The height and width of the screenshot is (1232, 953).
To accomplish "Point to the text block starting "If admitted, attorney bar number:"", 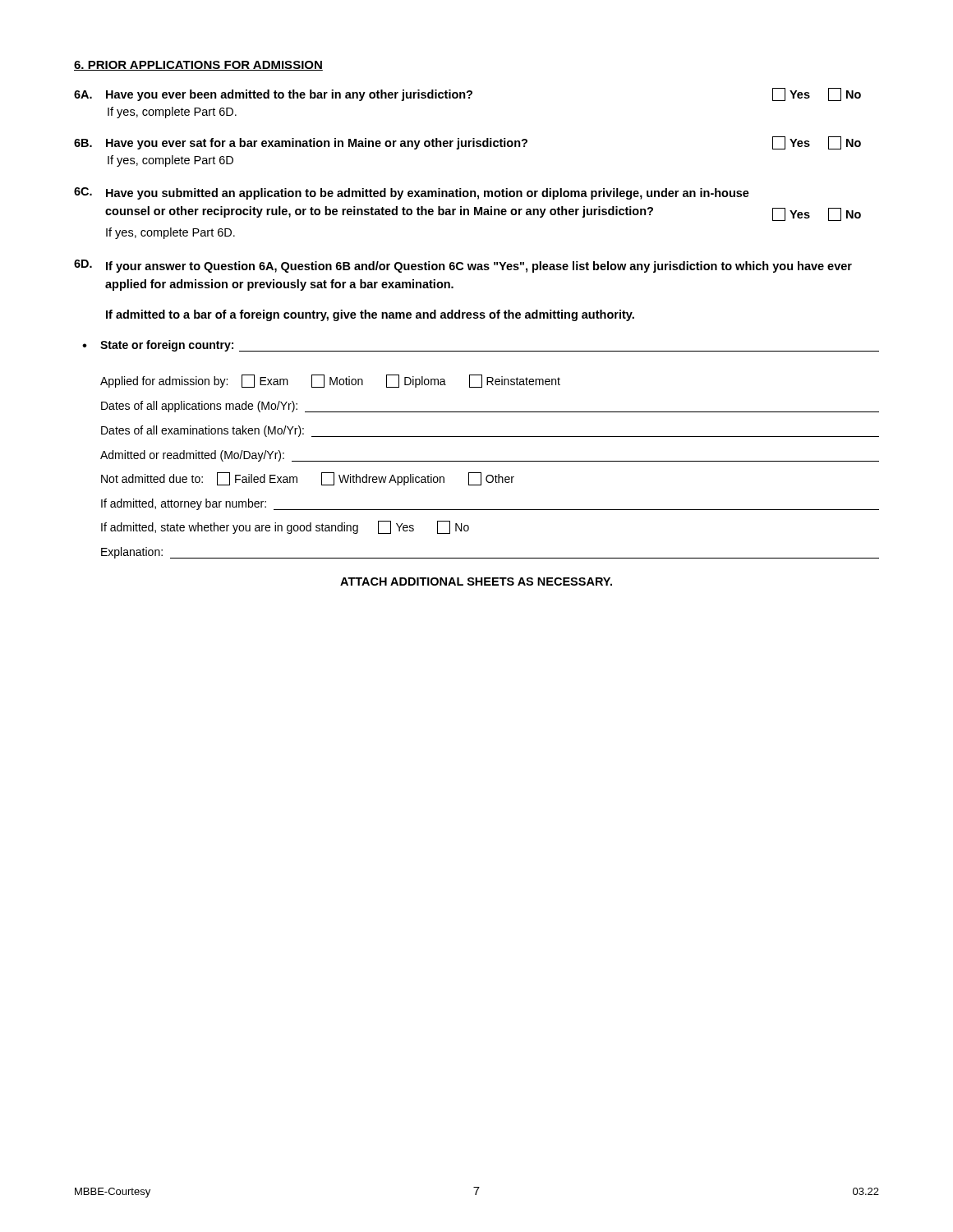I will point(490,503).
